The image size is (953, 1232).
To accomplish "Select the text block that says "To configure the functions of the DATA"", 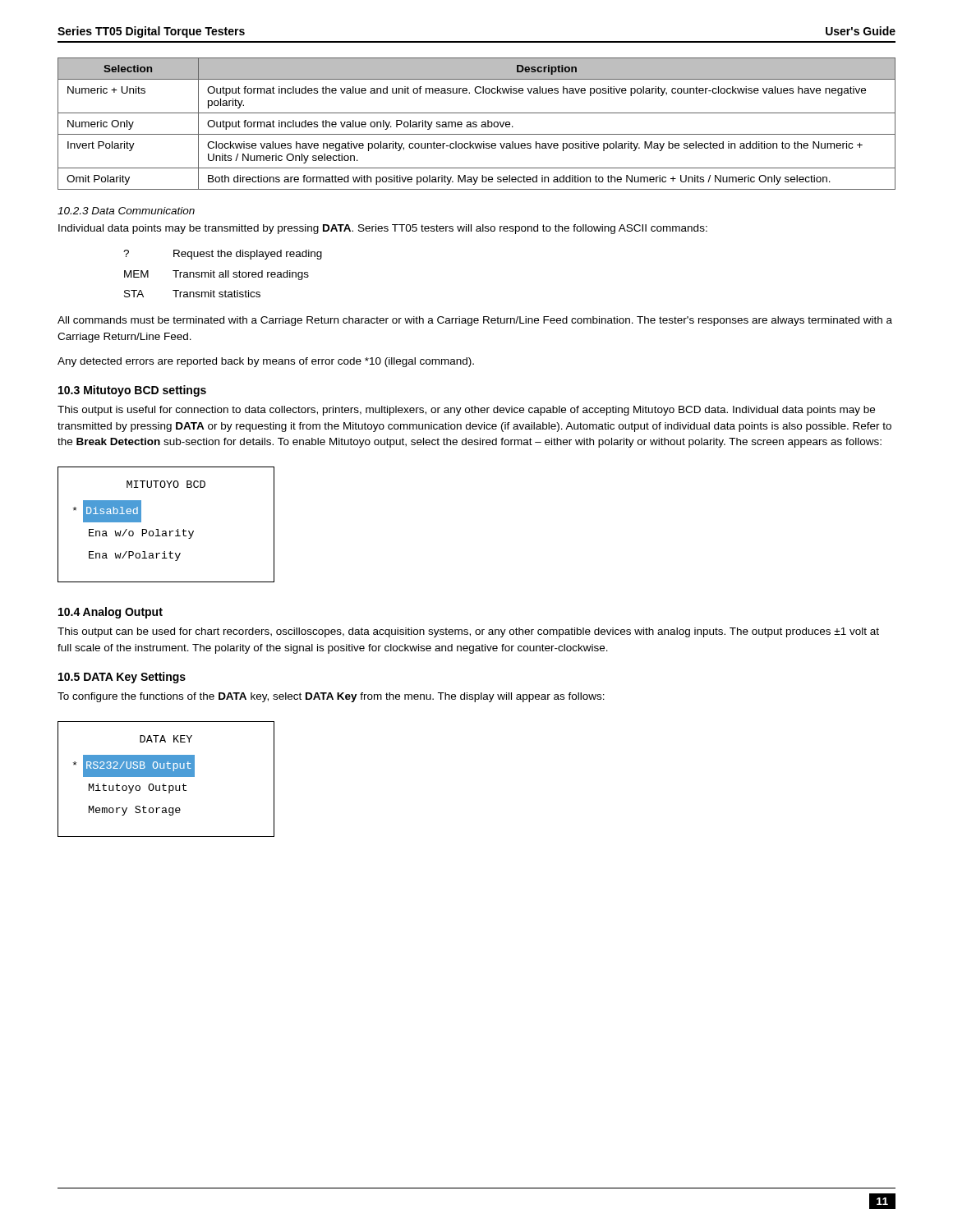I will coord(331,696).
